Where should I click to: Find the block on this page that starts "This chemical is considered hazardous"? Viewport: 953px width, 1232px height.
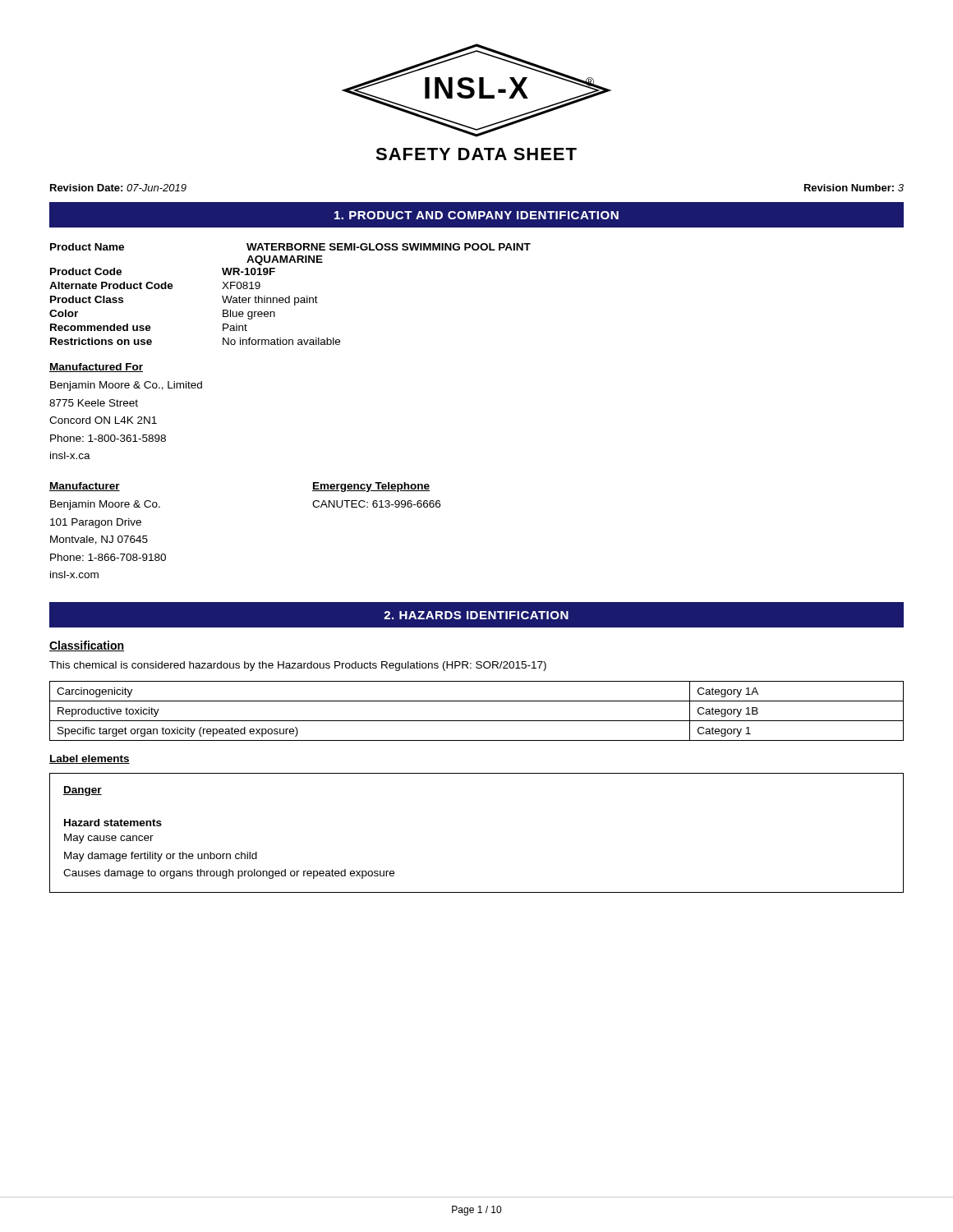(x=298, y=665)
